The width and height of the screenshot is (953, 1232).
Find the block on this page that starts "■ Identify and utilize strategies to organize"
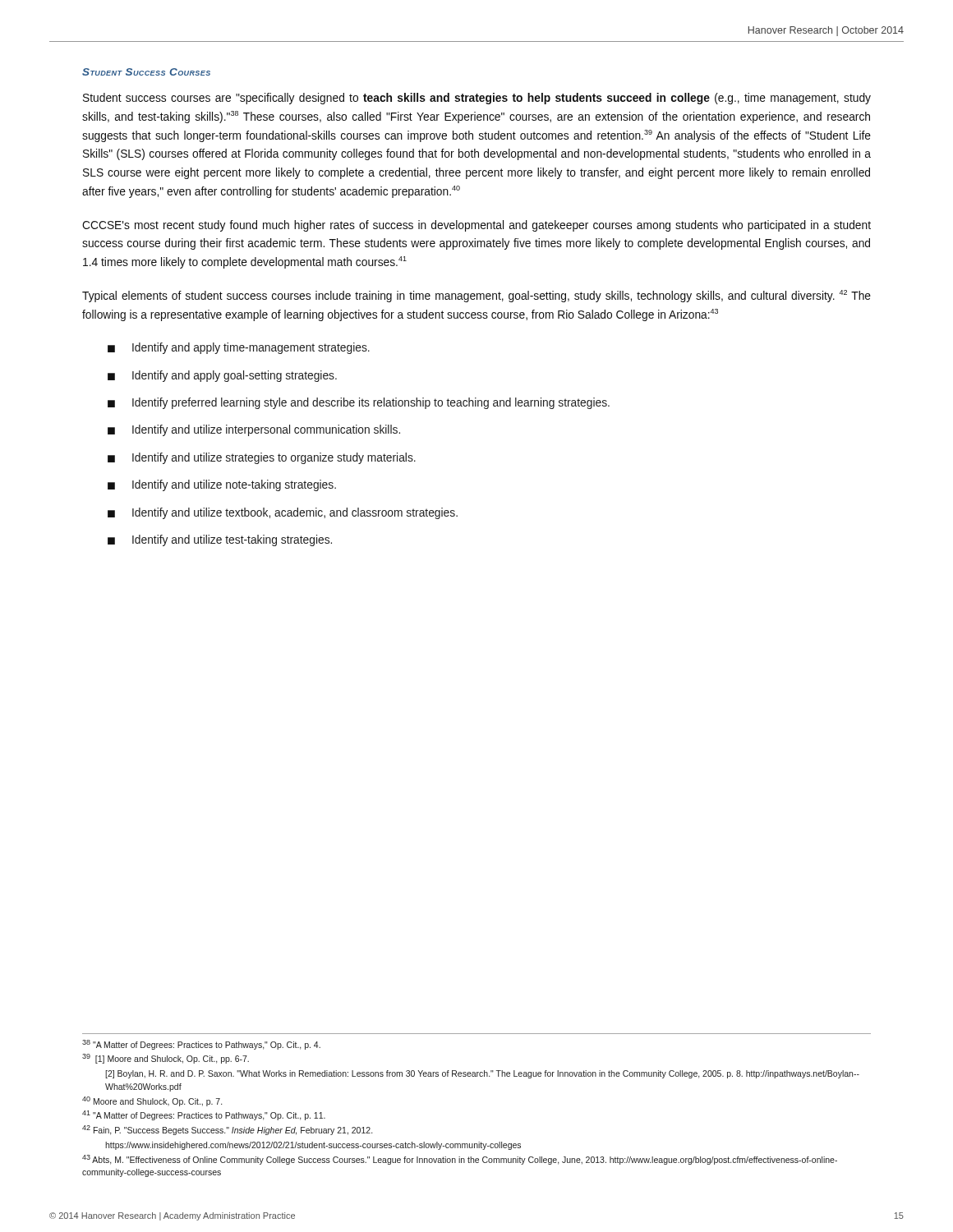[262, 459]
